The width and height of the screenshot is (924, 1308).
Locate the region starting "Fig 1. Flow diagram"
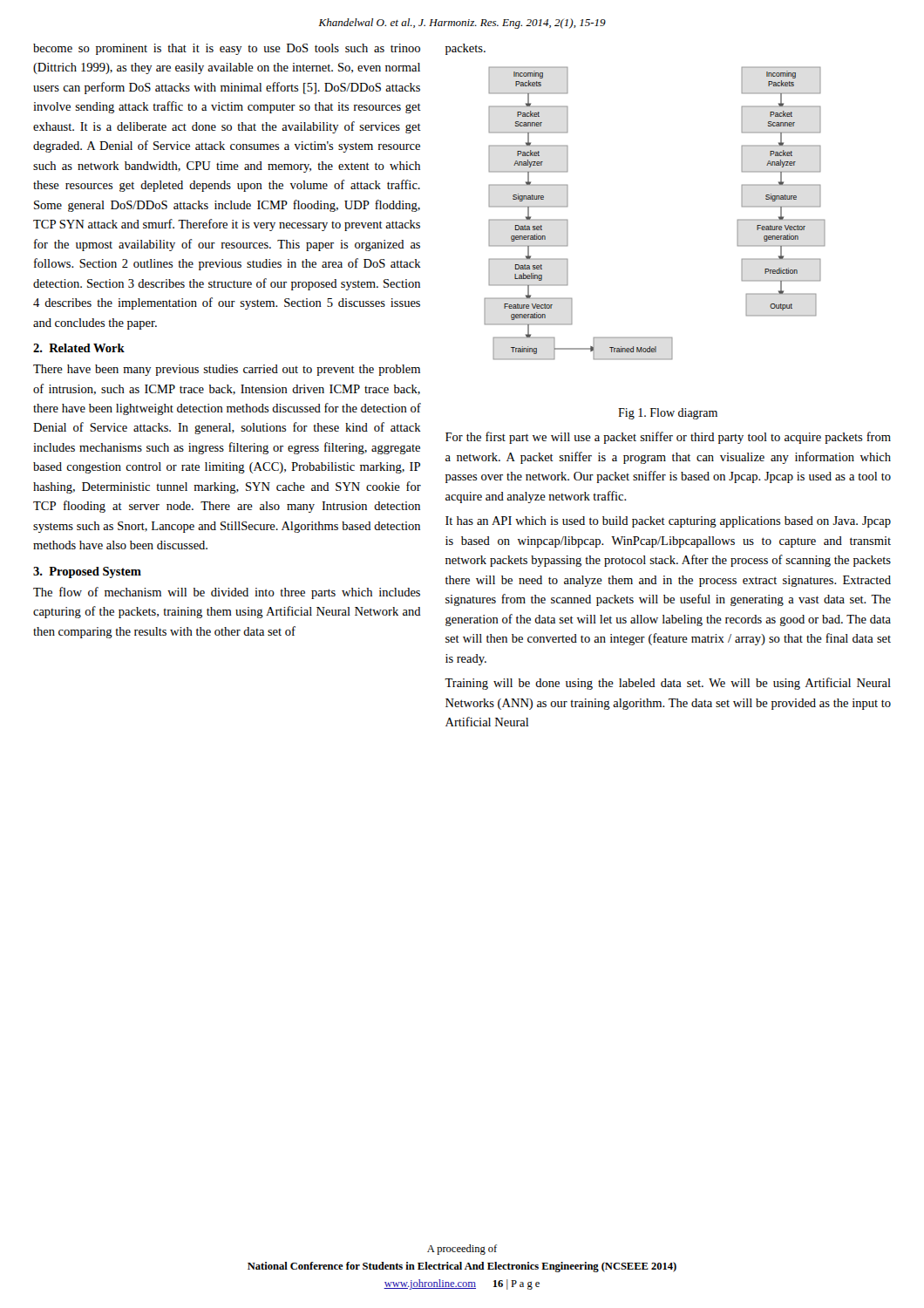pos(668,413)
